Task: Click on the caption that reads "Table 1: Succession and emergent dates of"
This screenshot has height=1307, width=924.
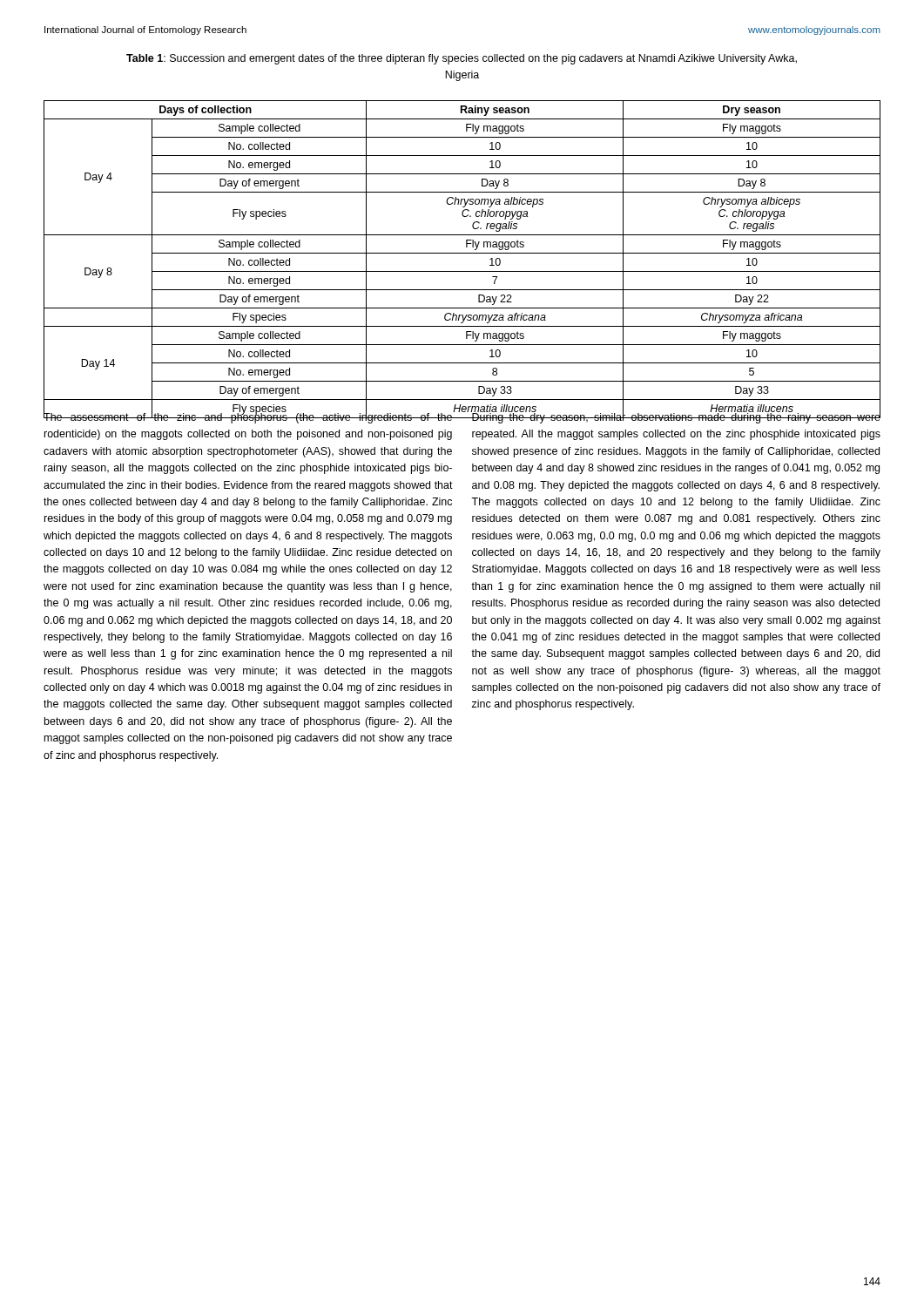Action: coord(462,67)
